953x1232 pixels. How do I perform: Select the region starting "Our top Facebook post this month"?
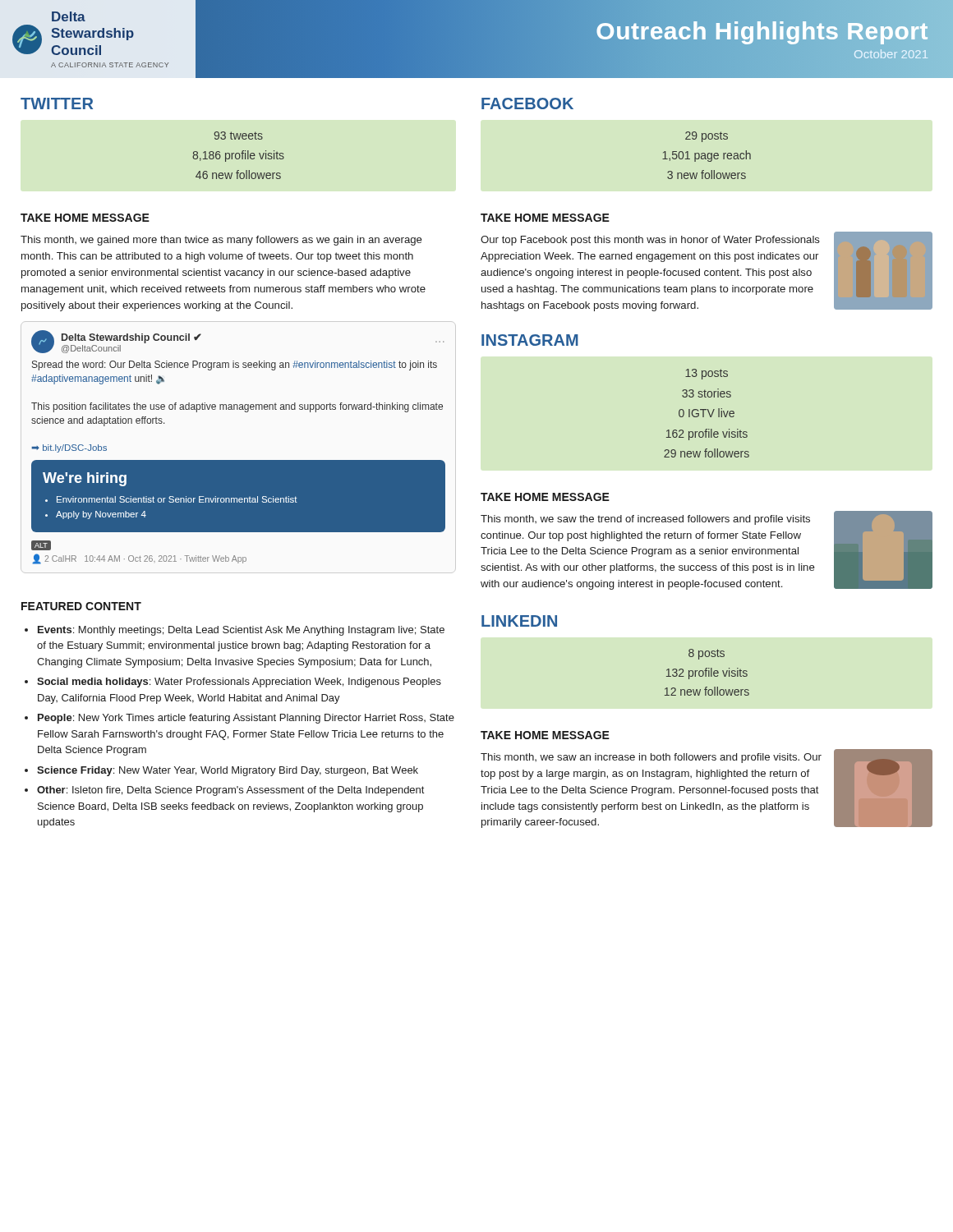(653, 273)
